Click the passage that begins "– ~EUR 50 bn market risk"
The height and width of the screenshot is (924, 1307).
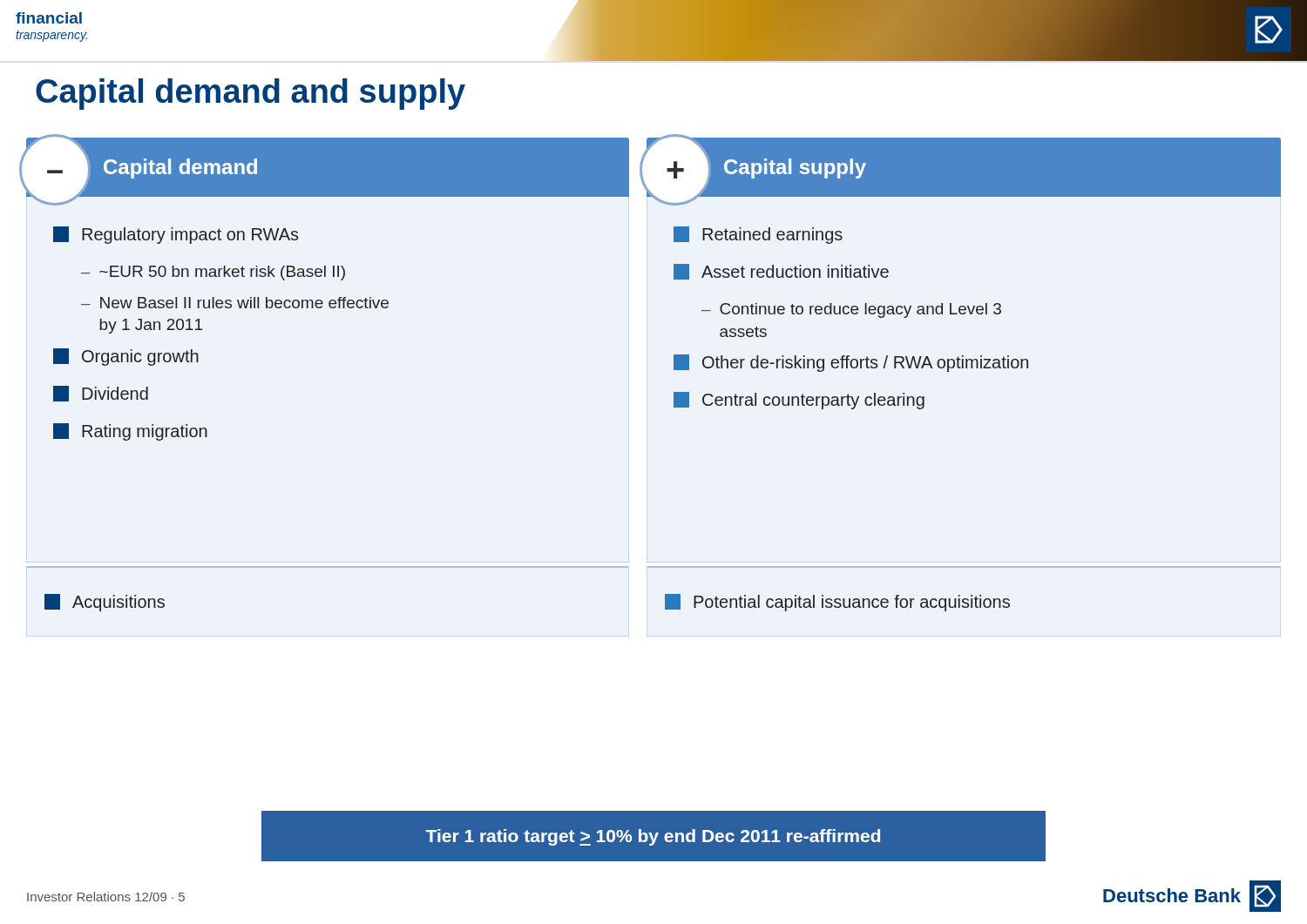(x=213, y=272)
